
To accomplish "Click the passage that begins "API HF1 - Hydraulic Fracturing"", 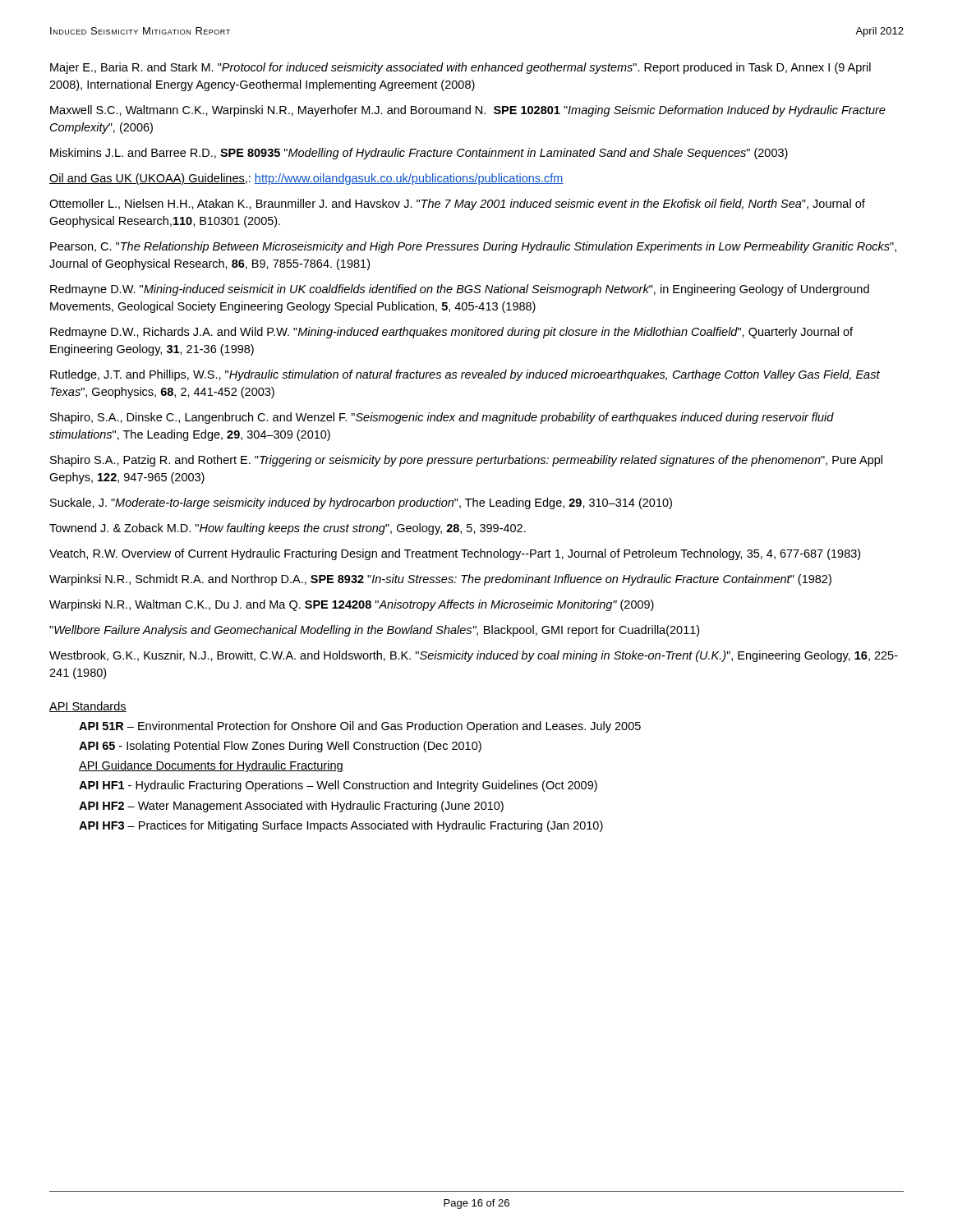I will pos(338,786).
